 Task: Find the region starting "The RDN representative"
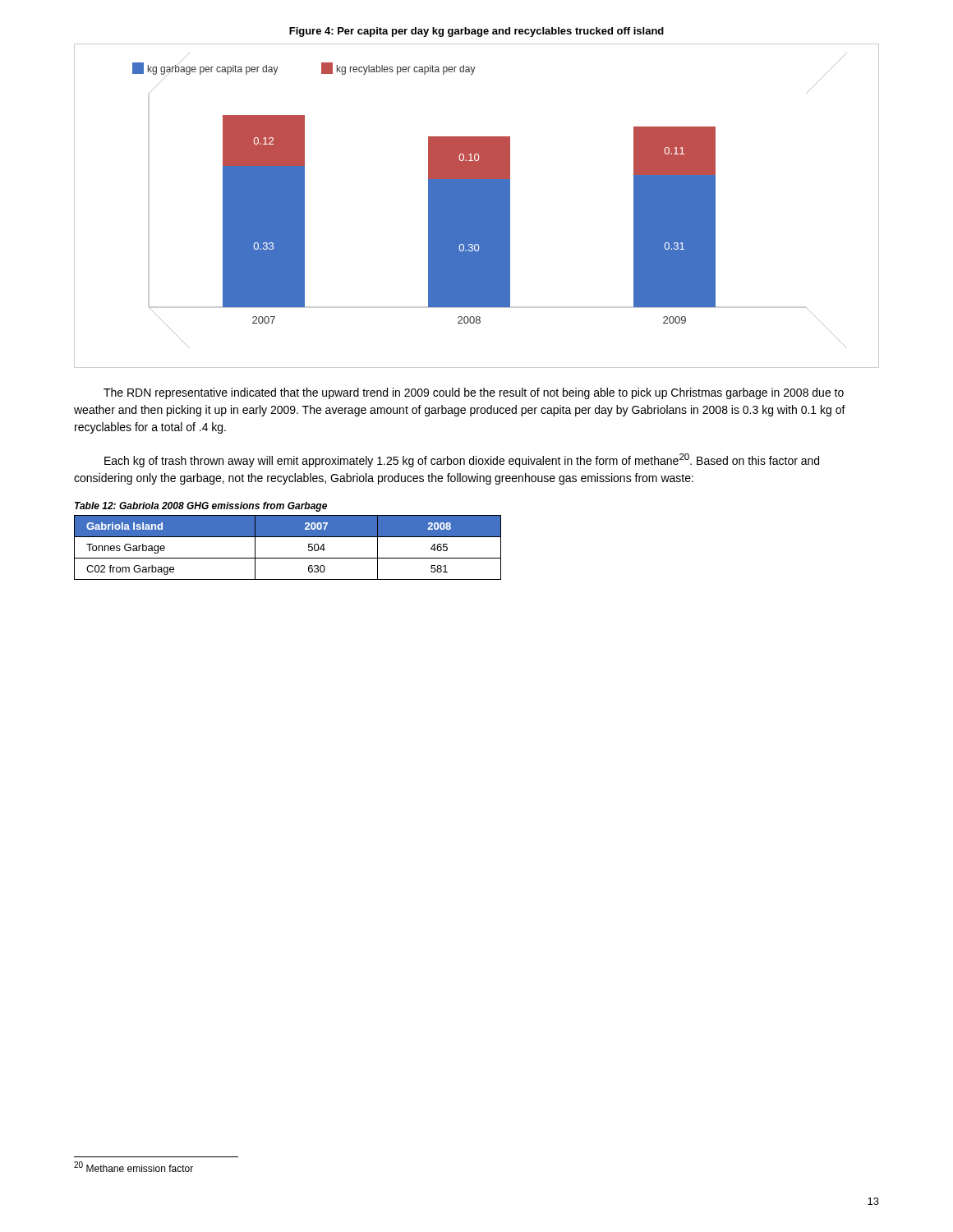click(x=459, y=410)
